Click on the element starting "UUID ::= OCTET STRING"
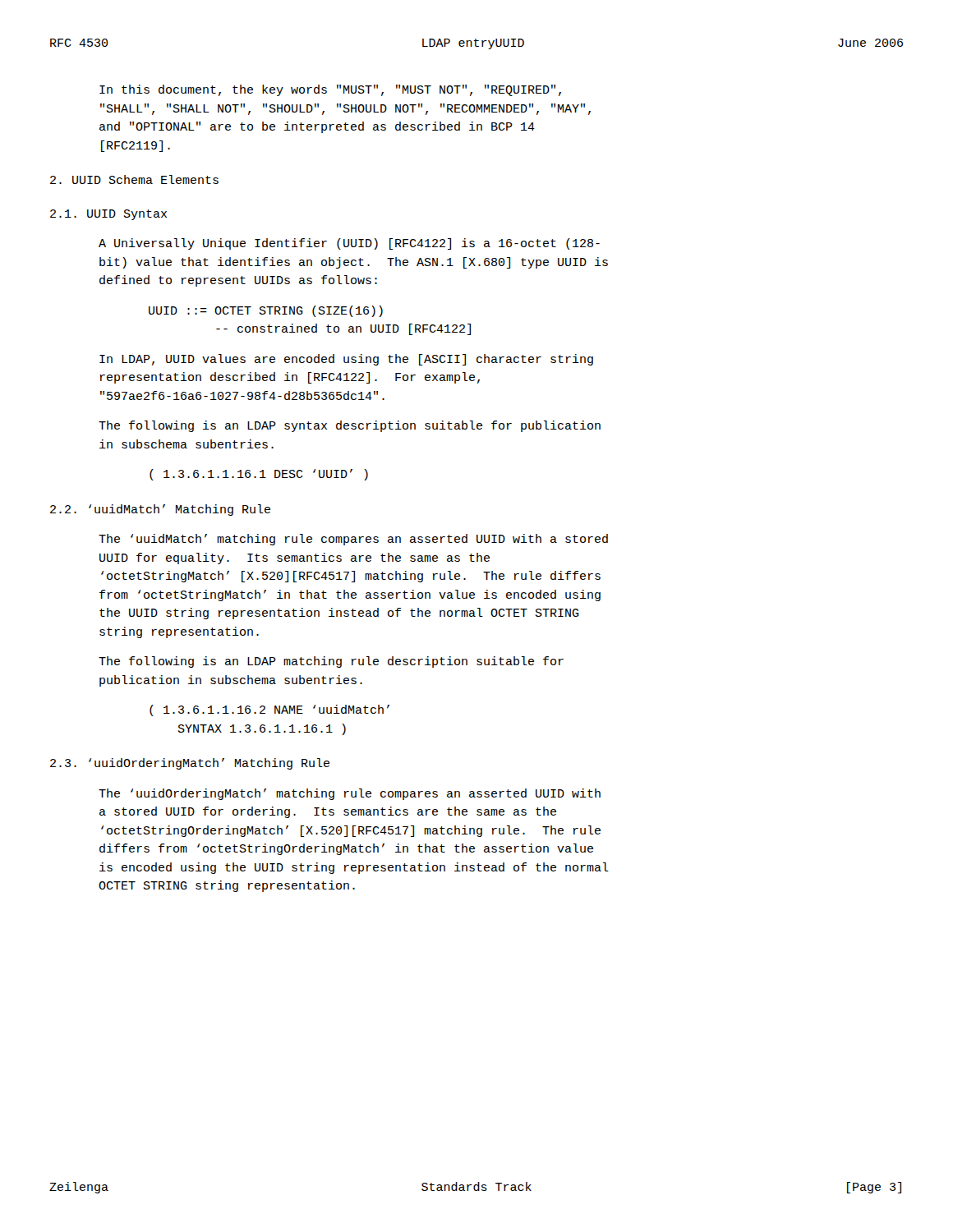This screenshot has height=1232, width=953. 311,321
